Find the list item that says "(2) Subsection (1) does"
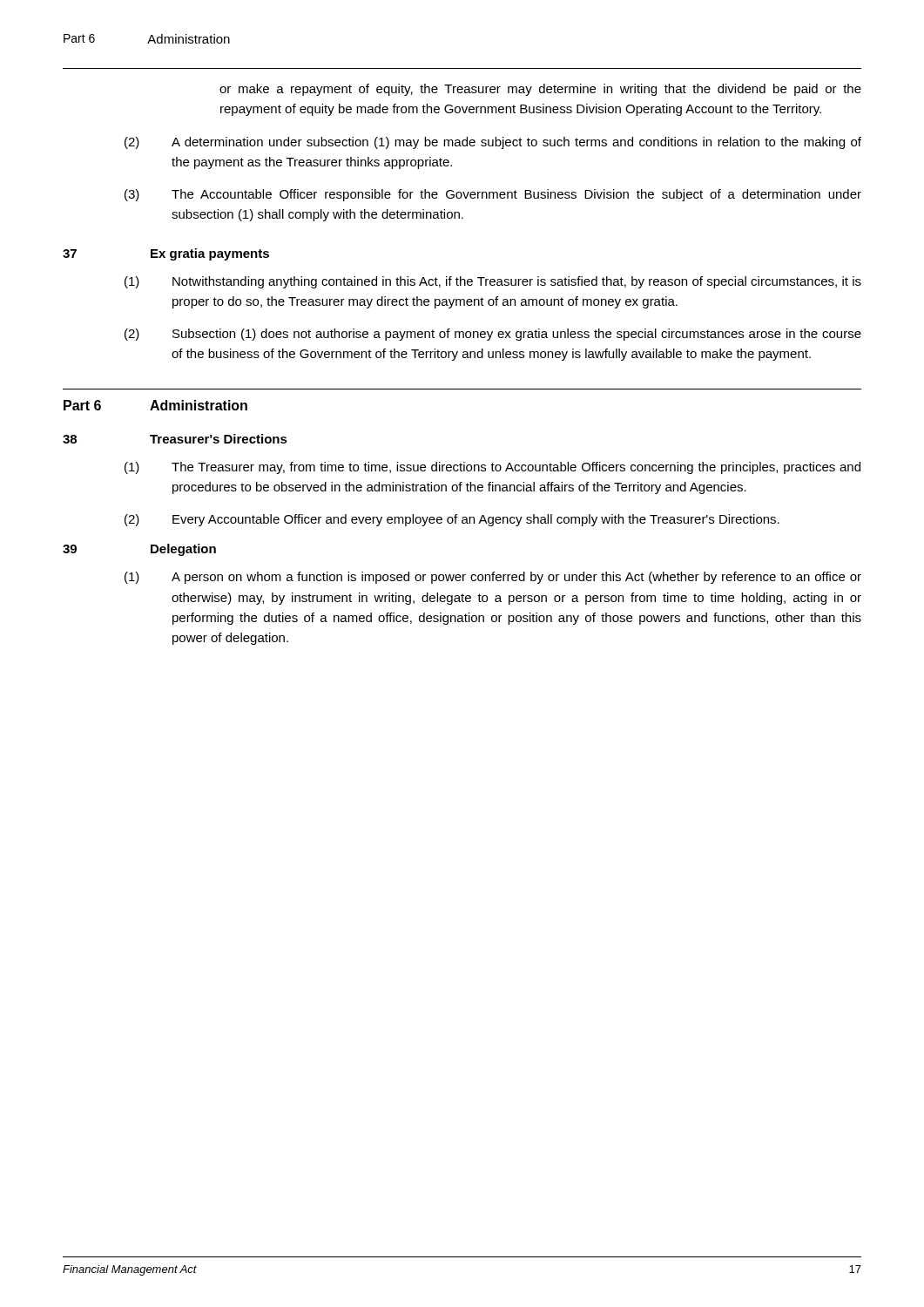Viewport: 924px width, 1307px height. pos(462,343)
